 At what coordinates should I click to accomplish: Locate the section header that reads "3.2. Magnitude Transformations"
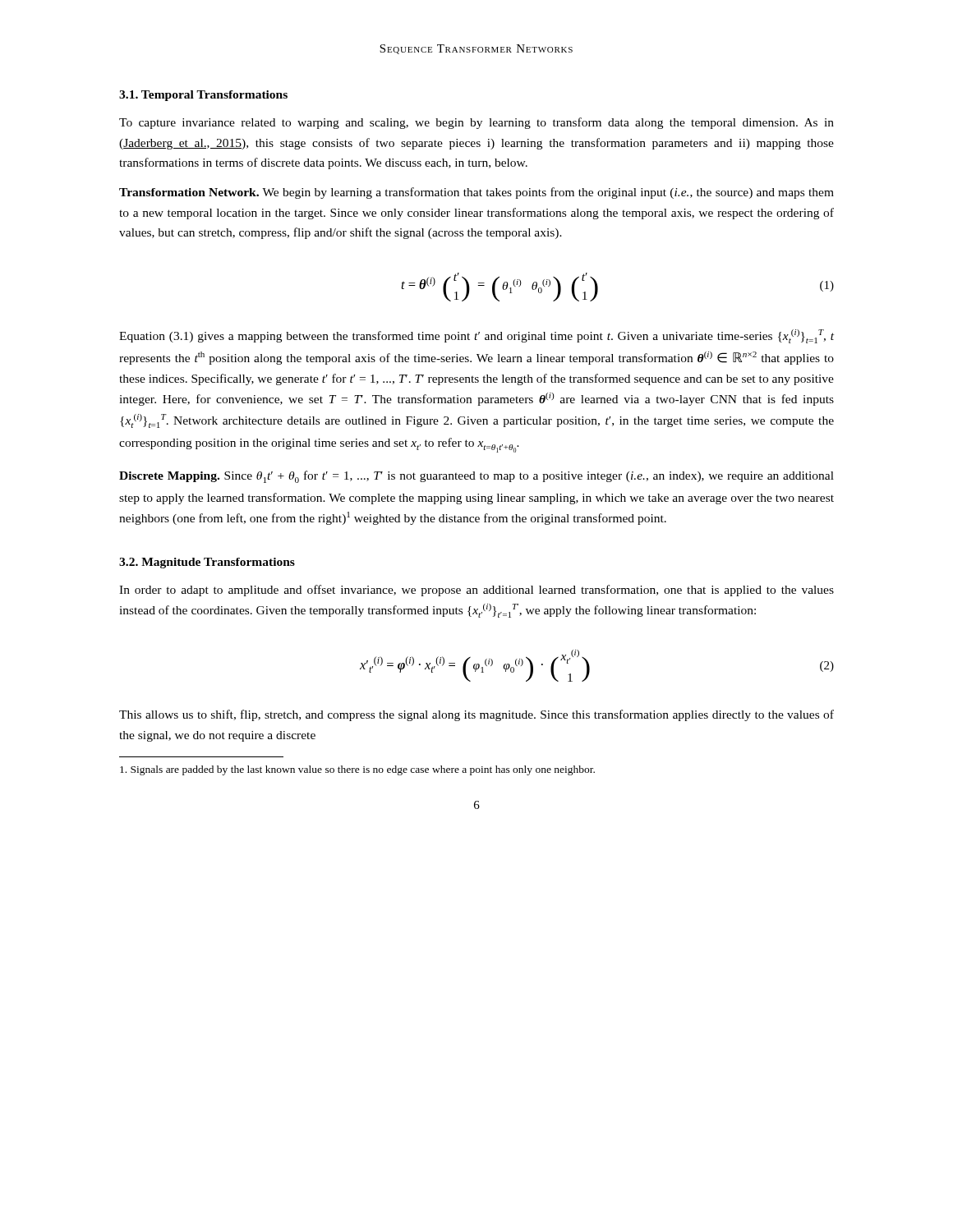(x=207, y=561)
